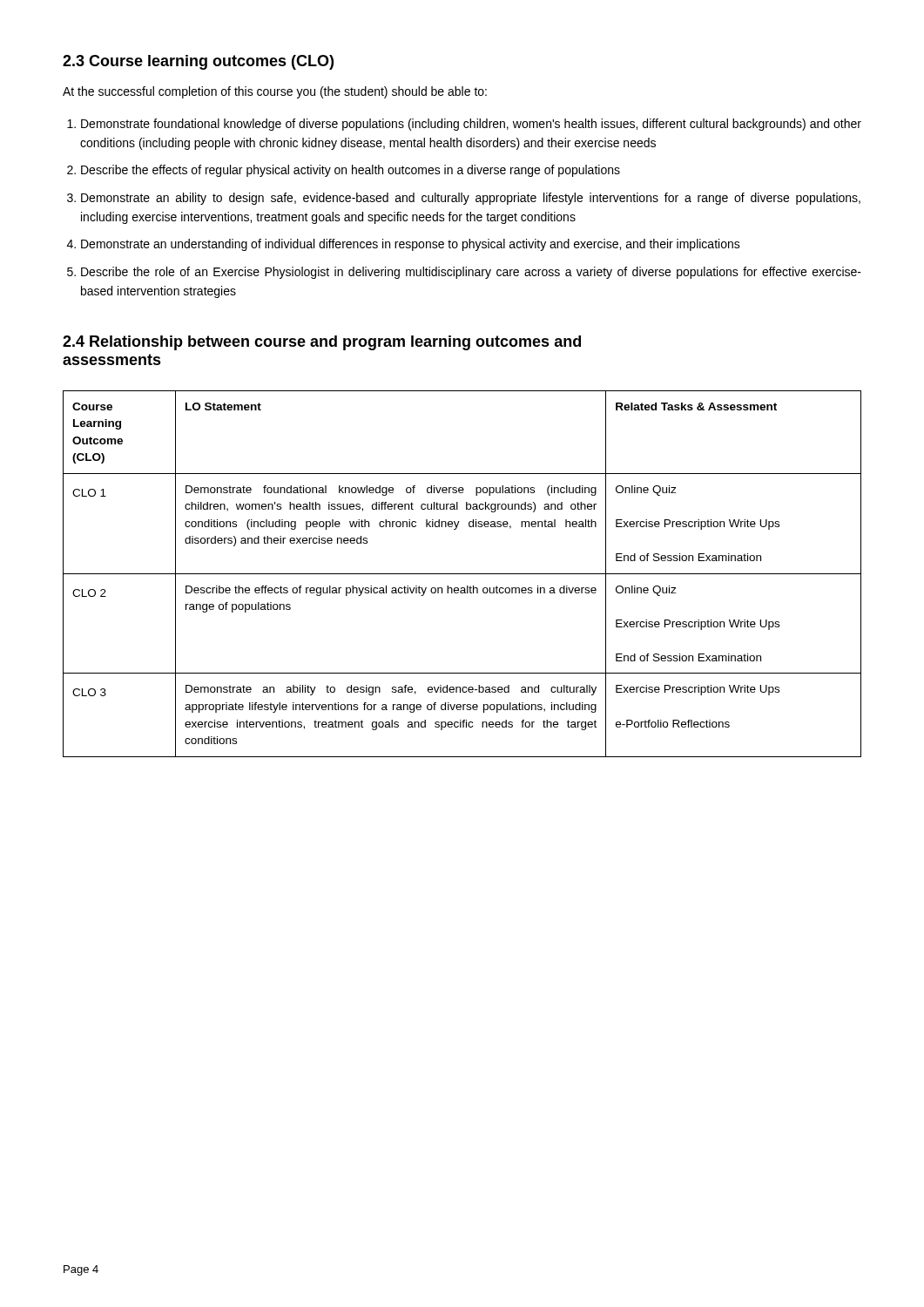Select the table that reads "Exercise Prescription Write"
Image resolution: width=924 pixels, height=1307 pixels.
pyautogui.click(x=462, y=573)
